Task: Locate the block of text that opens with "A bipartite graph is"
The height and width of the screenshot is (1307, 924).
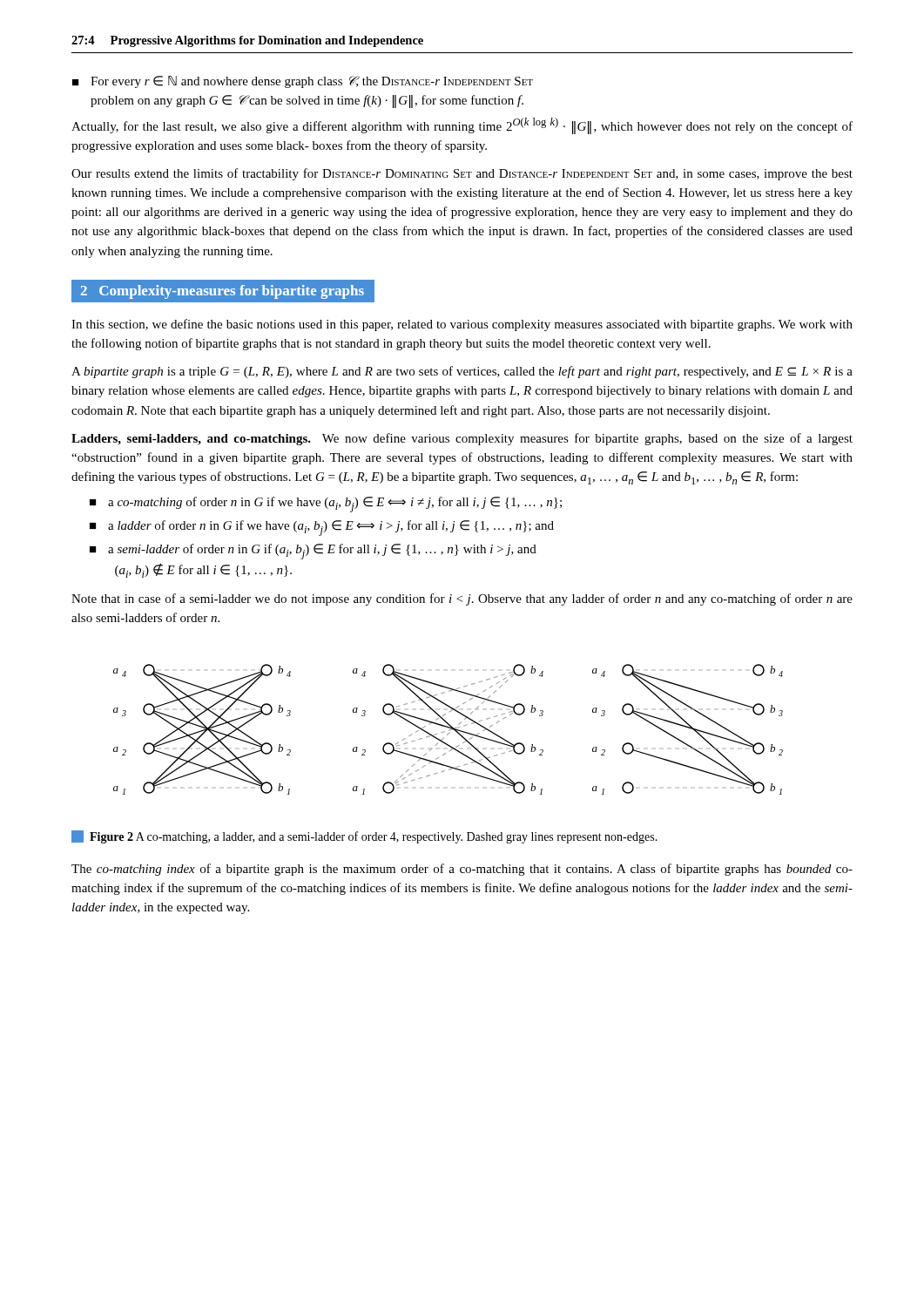Action: pyautogui.click(x=462, y=391)
